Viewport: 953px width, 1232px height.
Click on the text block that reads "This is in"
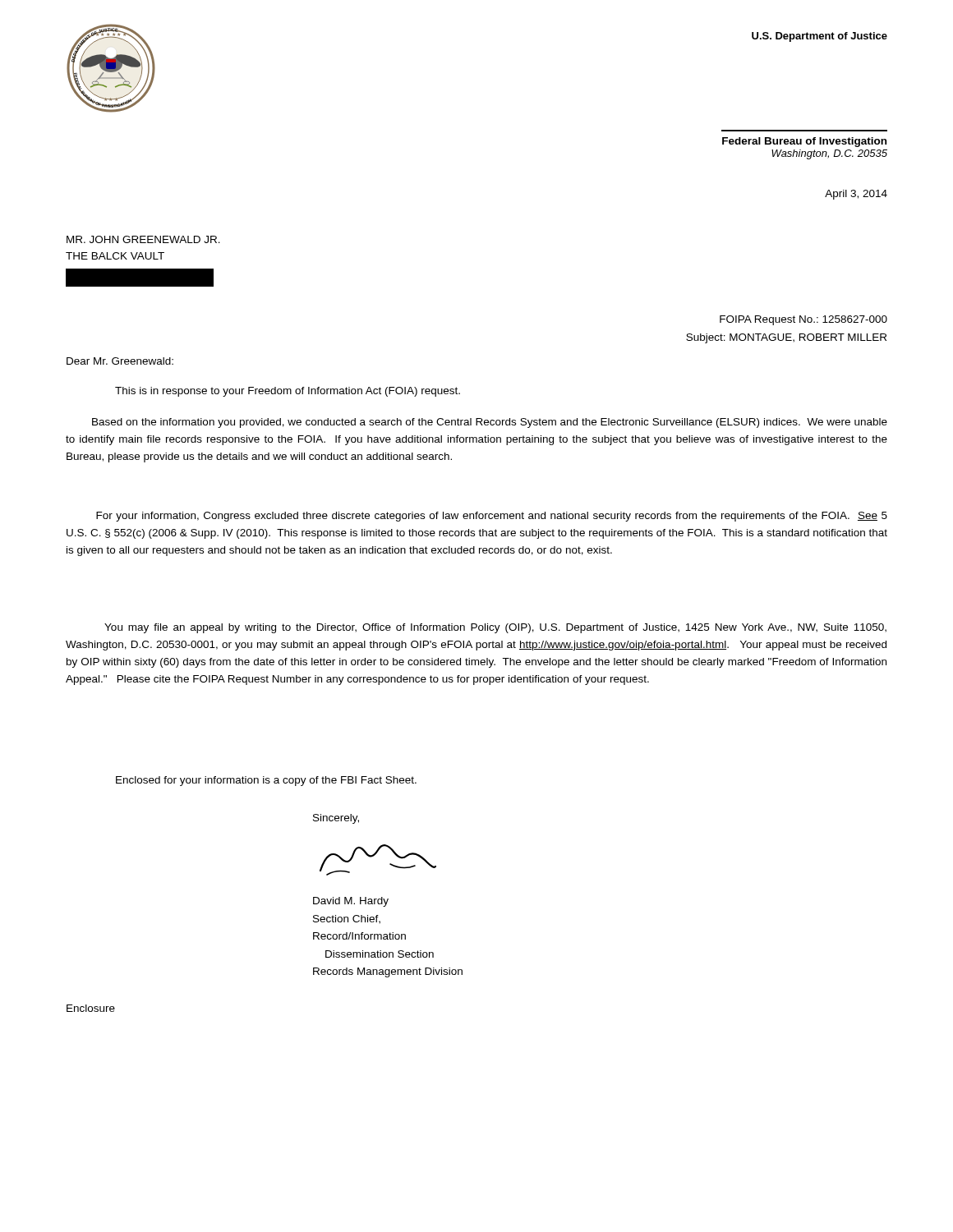coord(288,391)
